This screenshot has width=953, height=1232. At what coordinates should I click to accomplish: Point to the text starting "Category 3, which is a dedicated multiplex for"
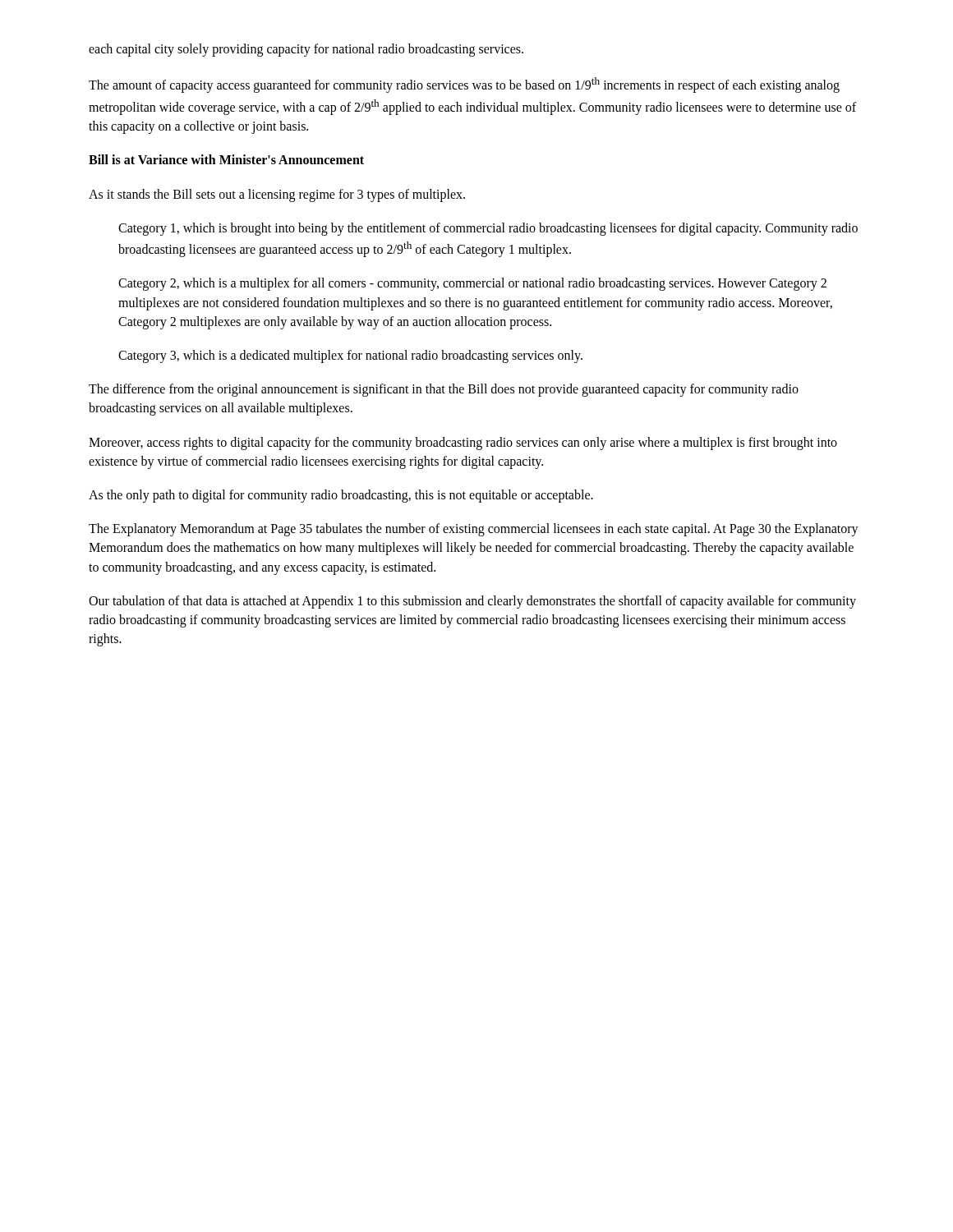351,355
